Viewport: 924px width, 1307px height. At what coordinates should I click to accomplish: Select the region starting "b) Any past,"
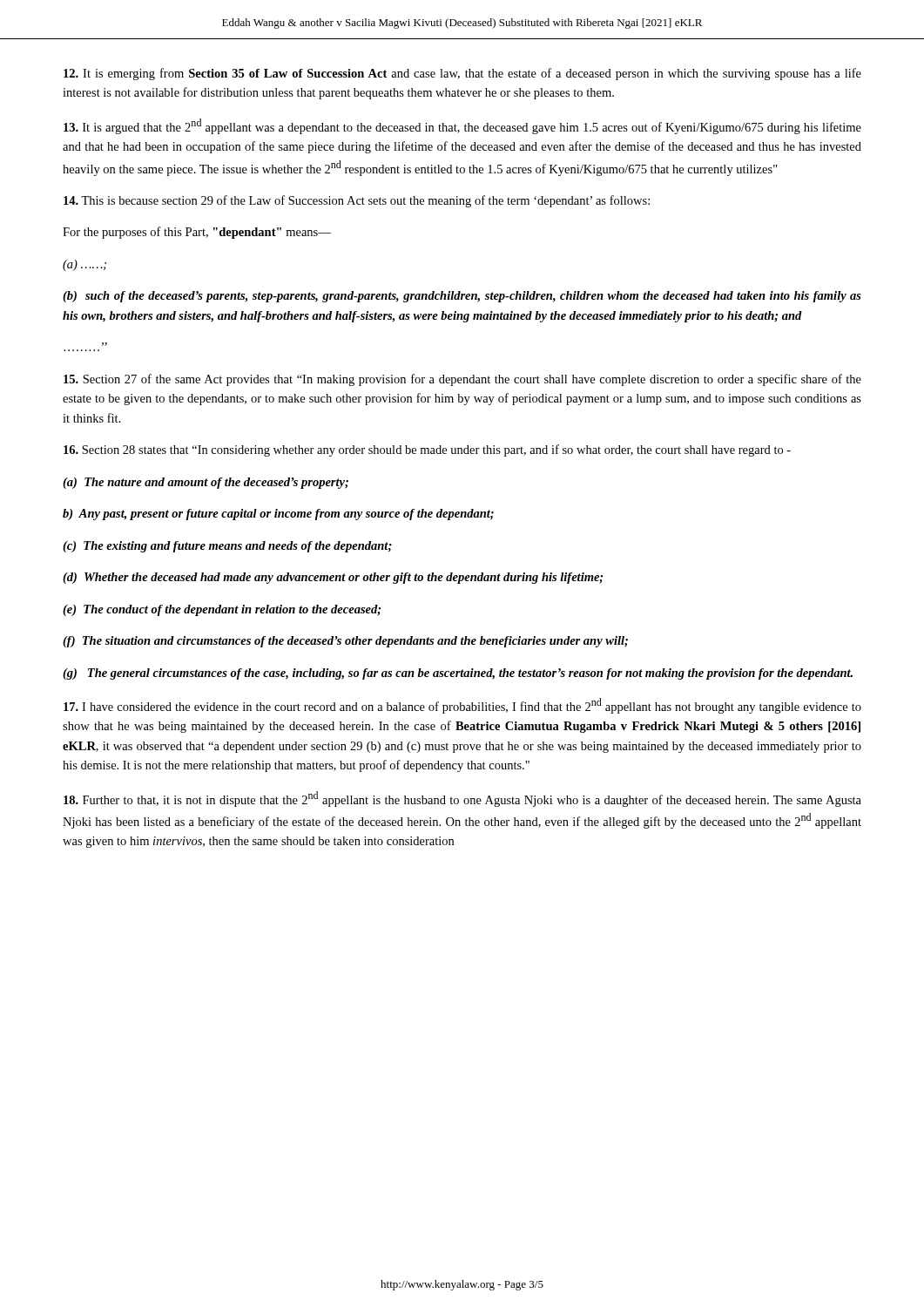[x=462, y=514]
